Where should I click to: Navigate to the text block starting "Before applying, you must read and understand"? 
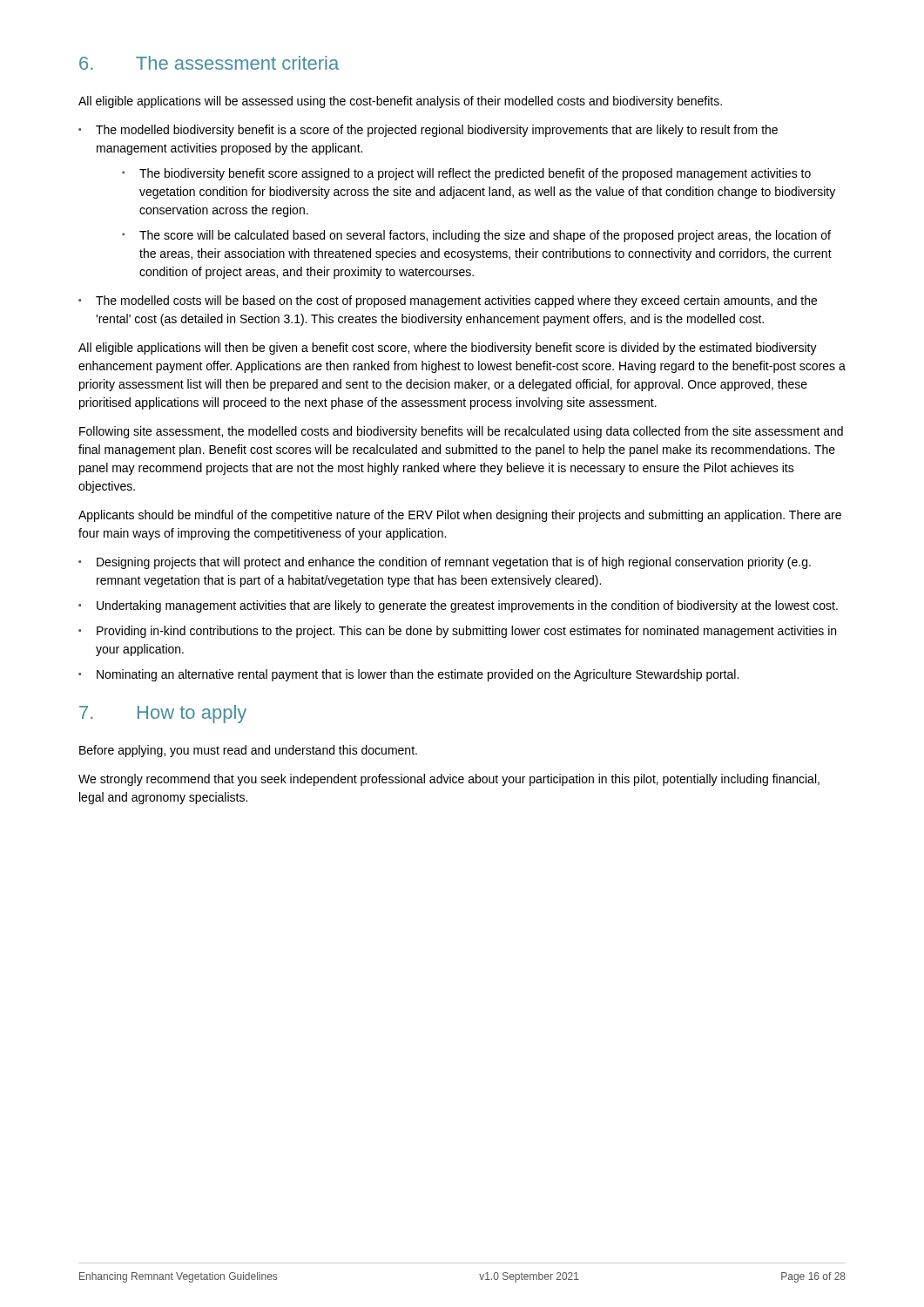click(x=248, y=751)
